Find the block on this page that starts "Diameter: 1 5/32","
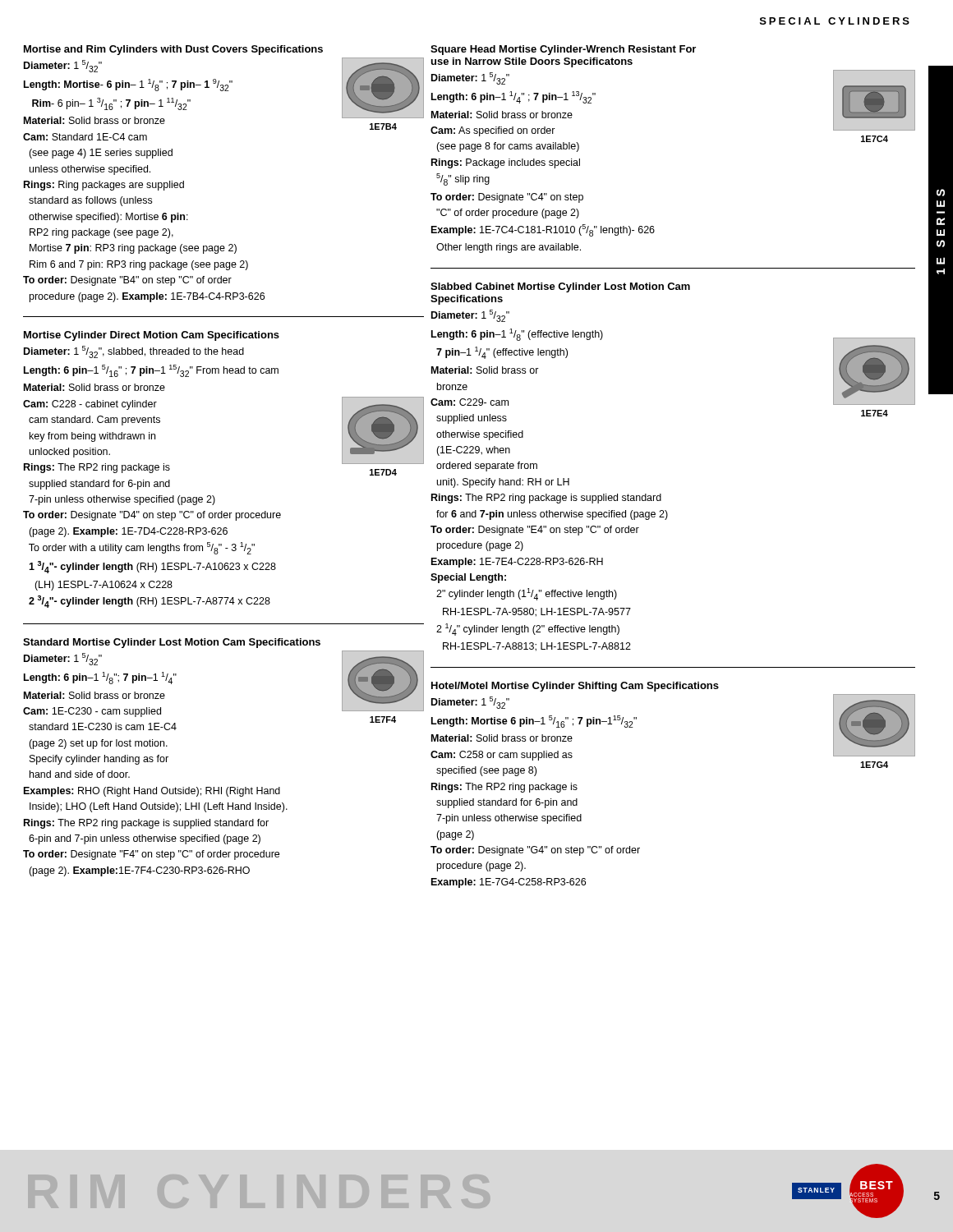 (134, 352)
